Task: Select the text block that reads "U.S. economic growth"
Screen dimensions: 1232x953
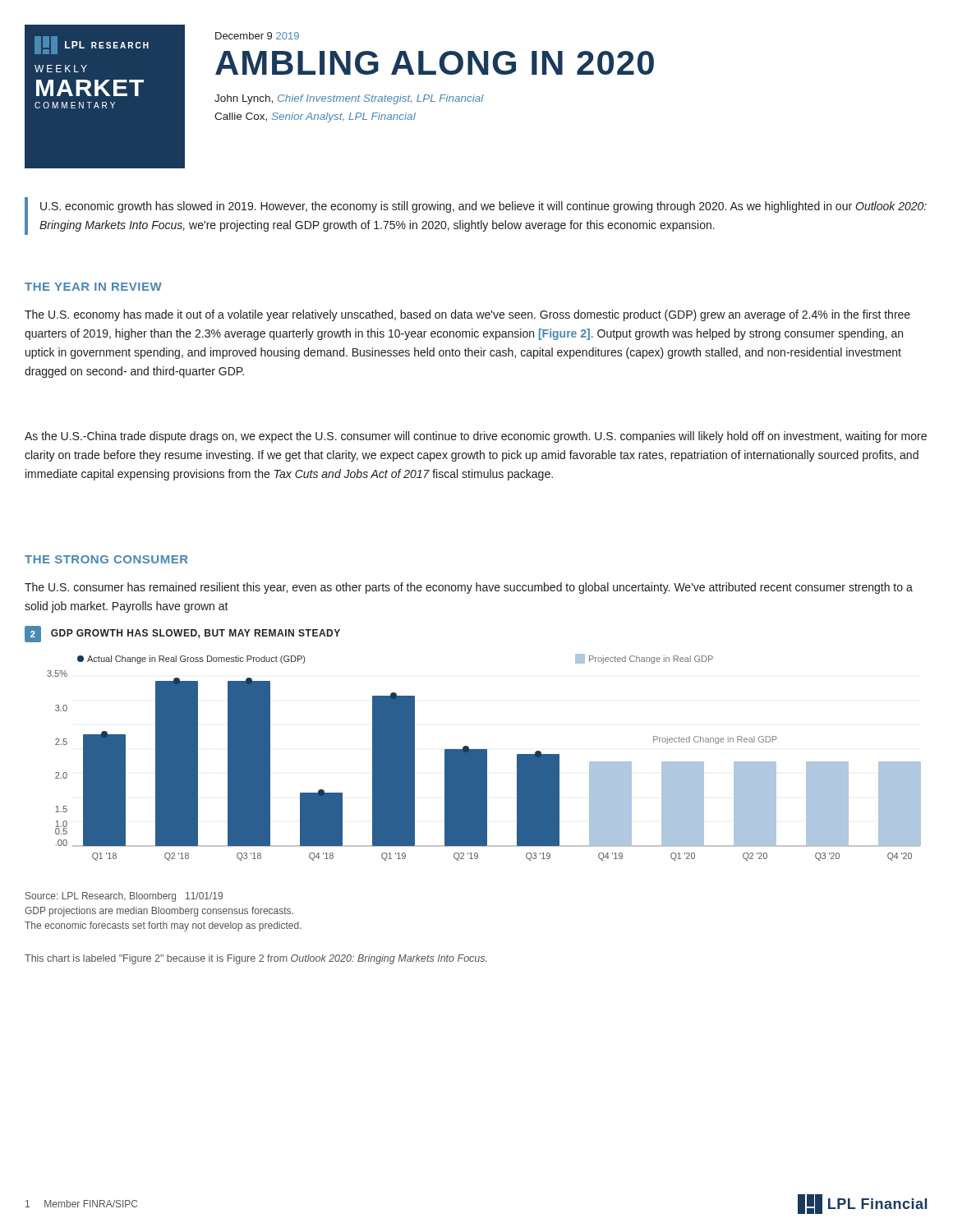Action: coord(483,216)
